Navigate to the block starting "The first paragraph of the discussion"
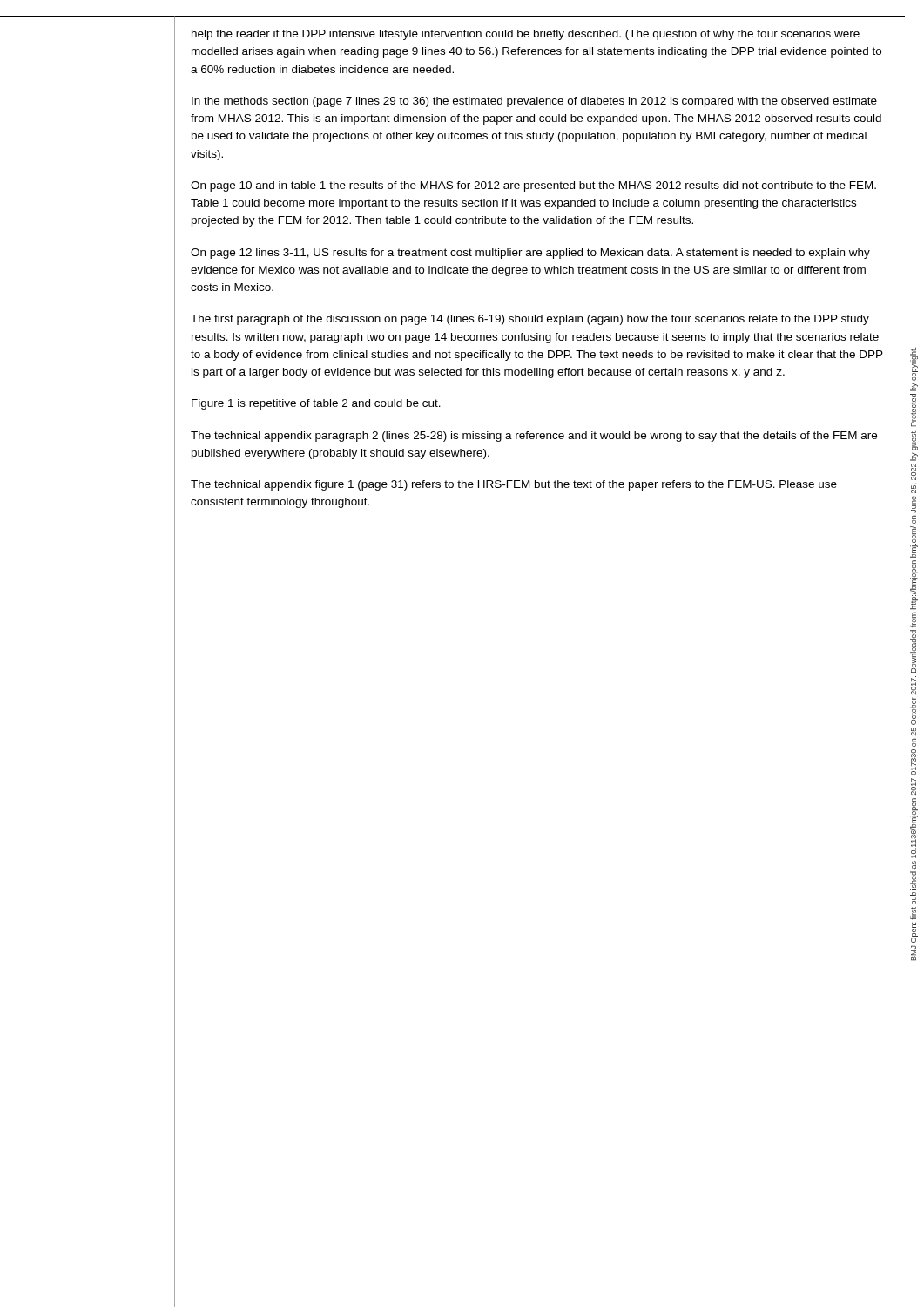This screenshot has width=924, height=1307. tap(537, 345)
